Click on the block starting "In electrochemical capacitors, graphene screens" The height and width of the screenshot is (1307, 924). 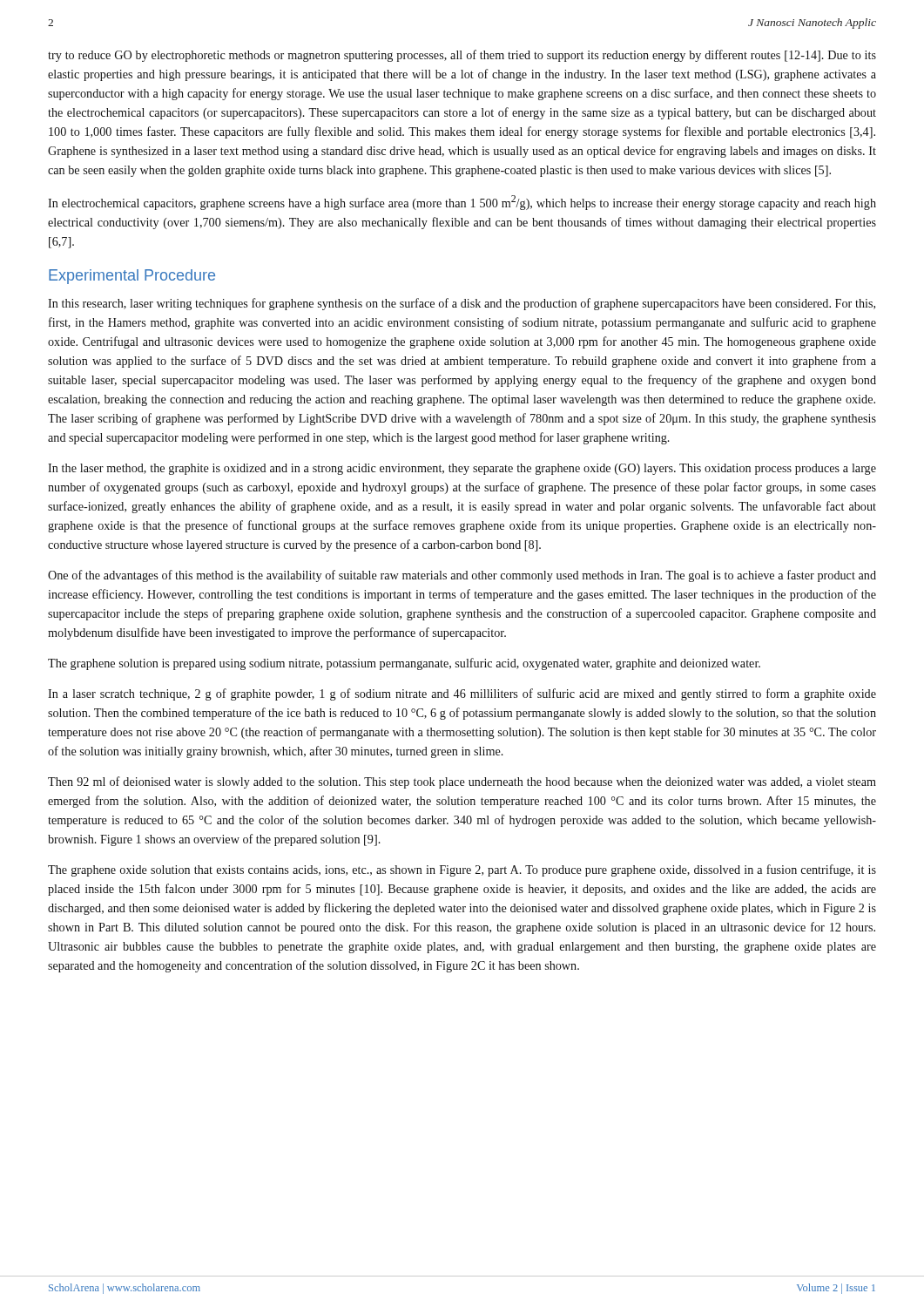pos(462,220)
